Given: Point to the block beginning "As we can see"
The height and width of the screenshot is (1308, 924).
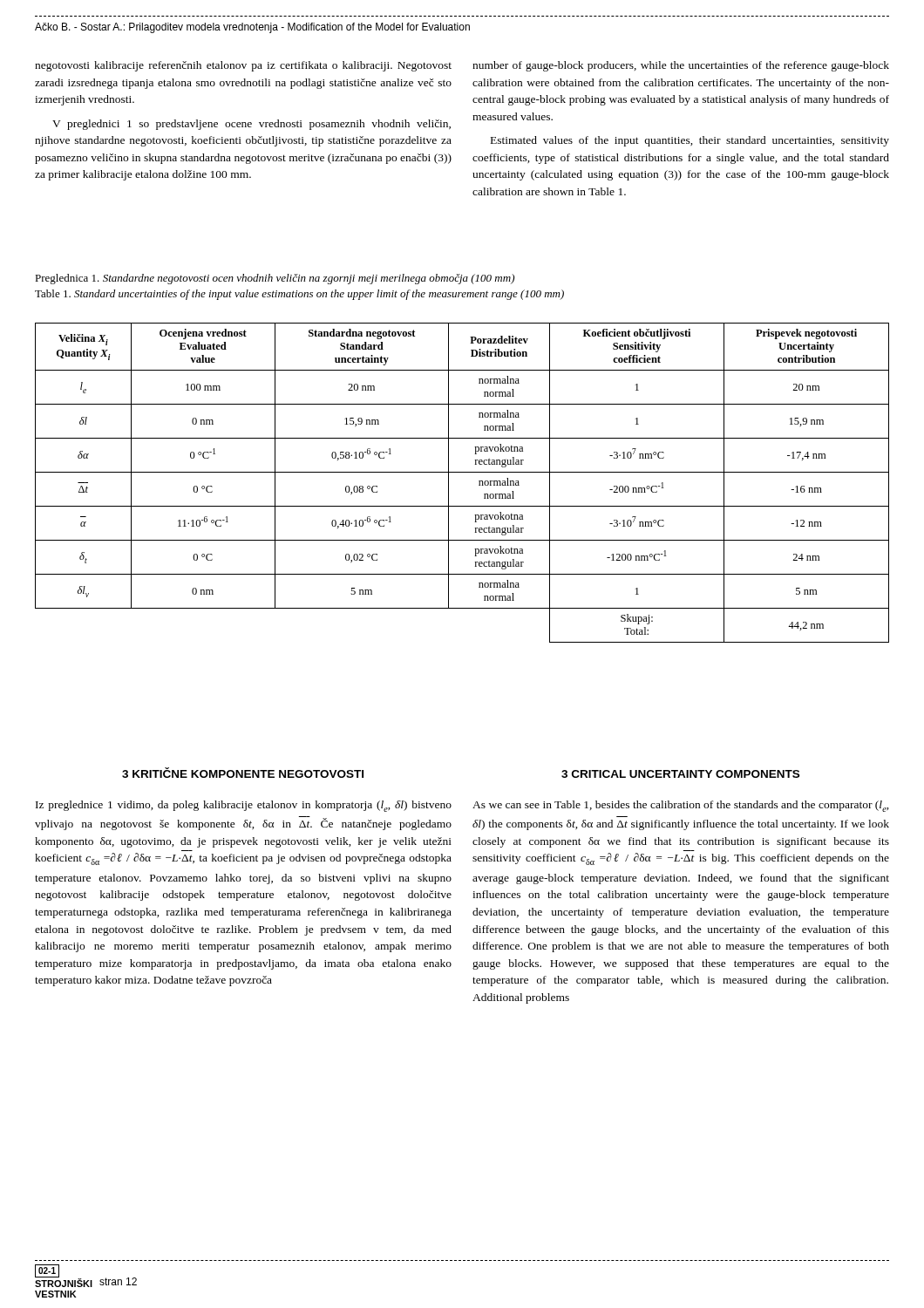Looking at the screenshot, I should pos(681,901).
